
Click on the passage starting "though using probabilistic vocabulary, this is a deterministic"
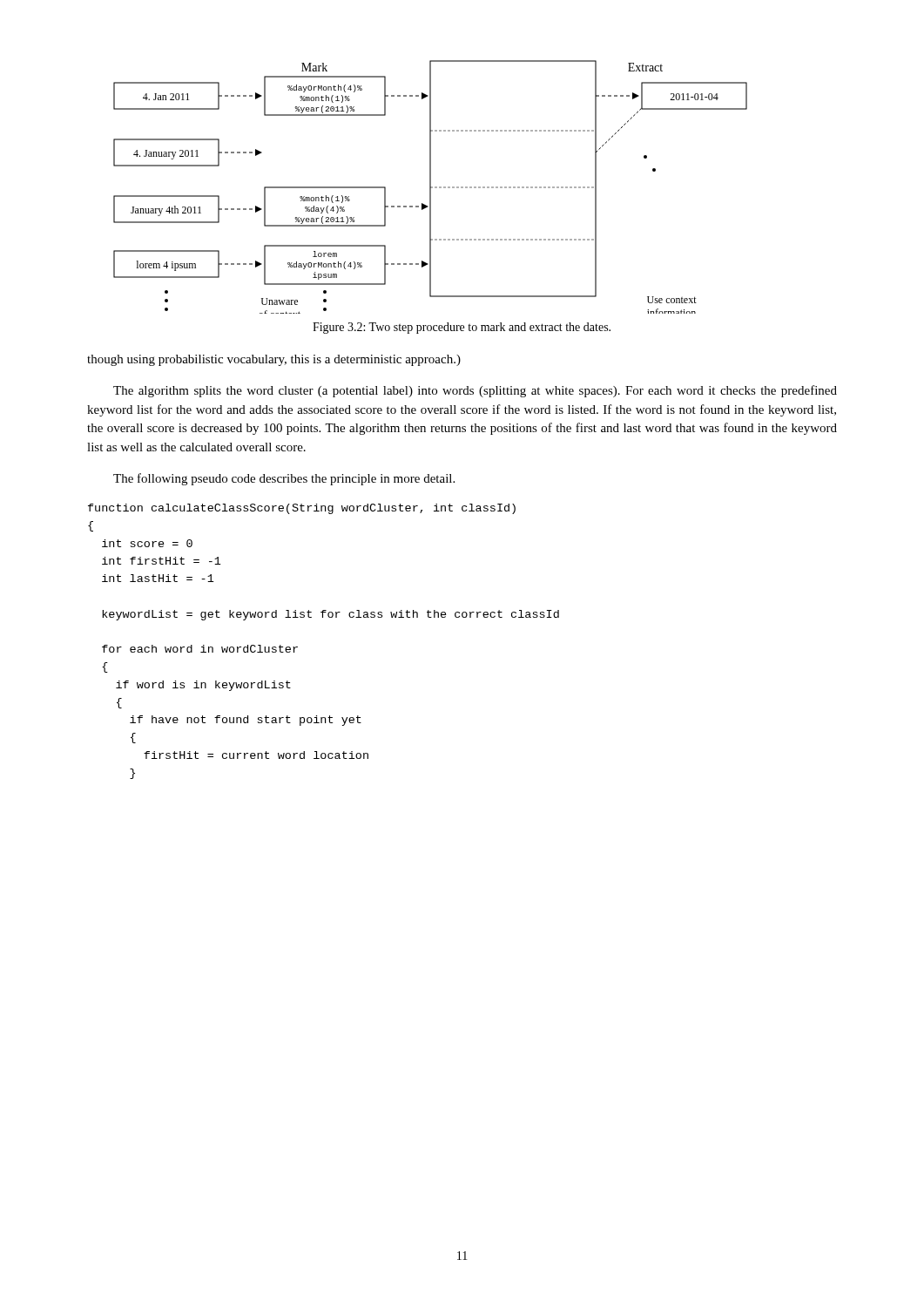[x=274, y=359]
